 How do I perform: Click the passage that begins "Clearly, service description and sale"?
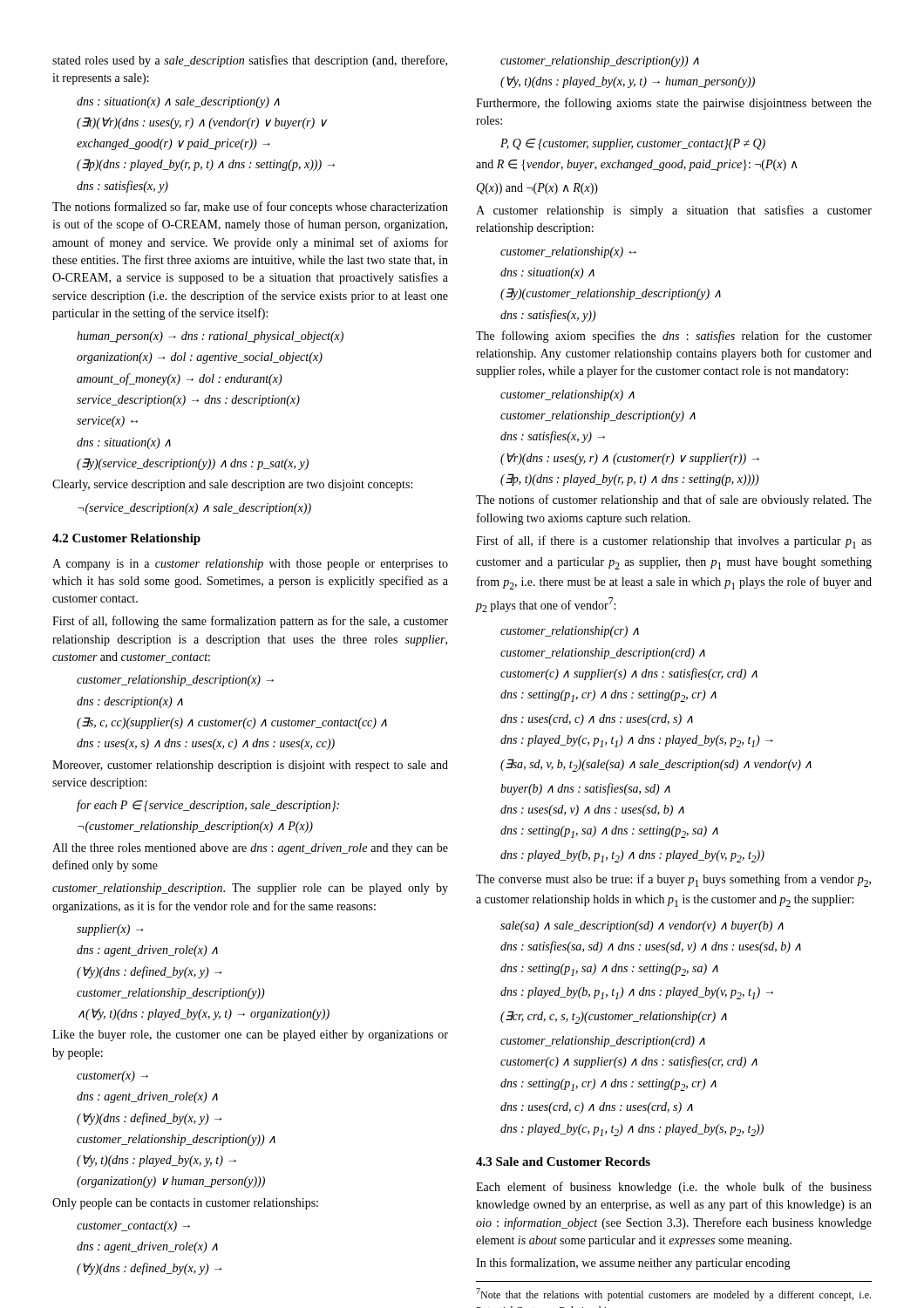click(250, 497)
